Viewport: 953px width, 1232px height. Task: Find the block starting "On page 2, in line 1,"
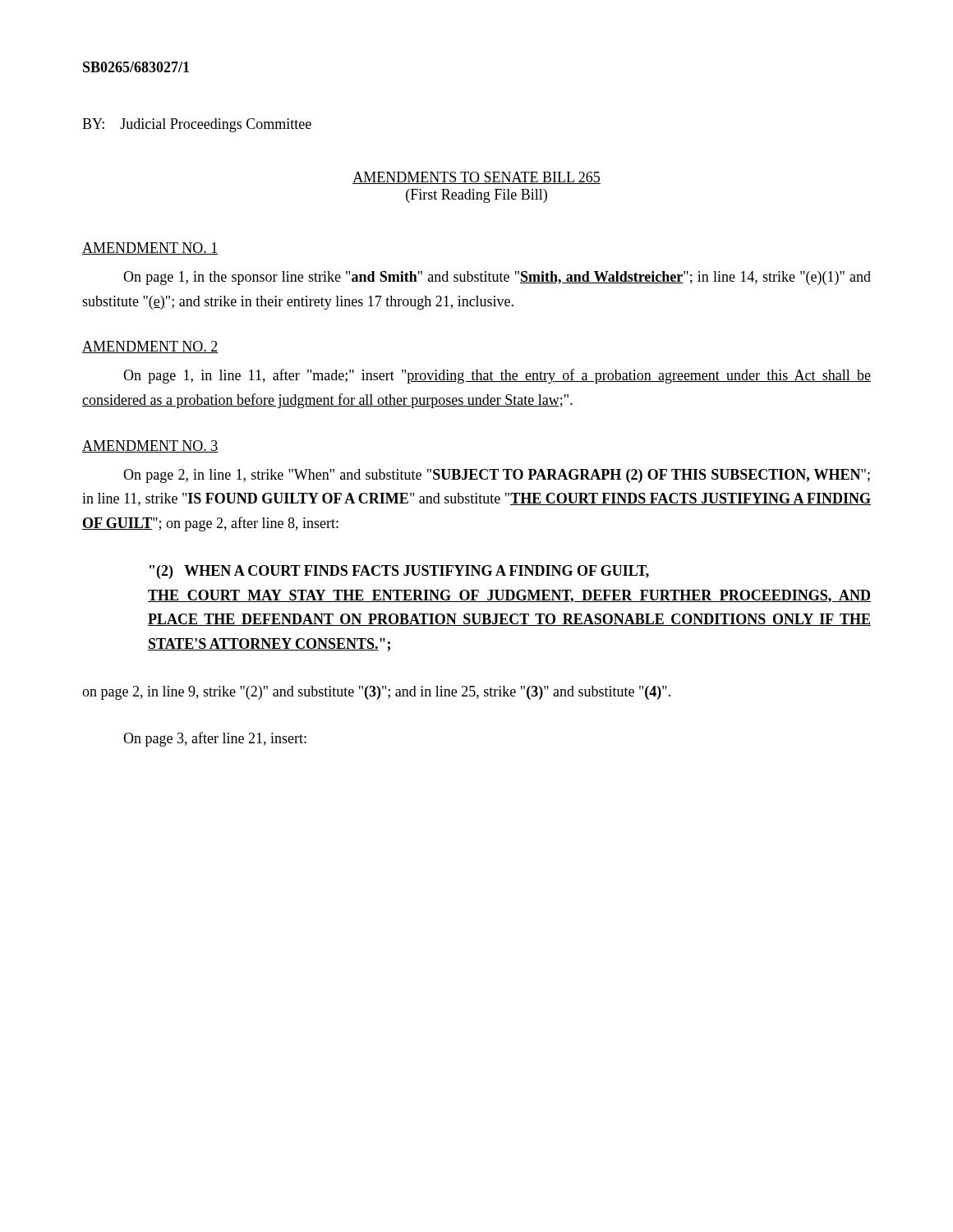pyautogui.click(x=476, y=499)
